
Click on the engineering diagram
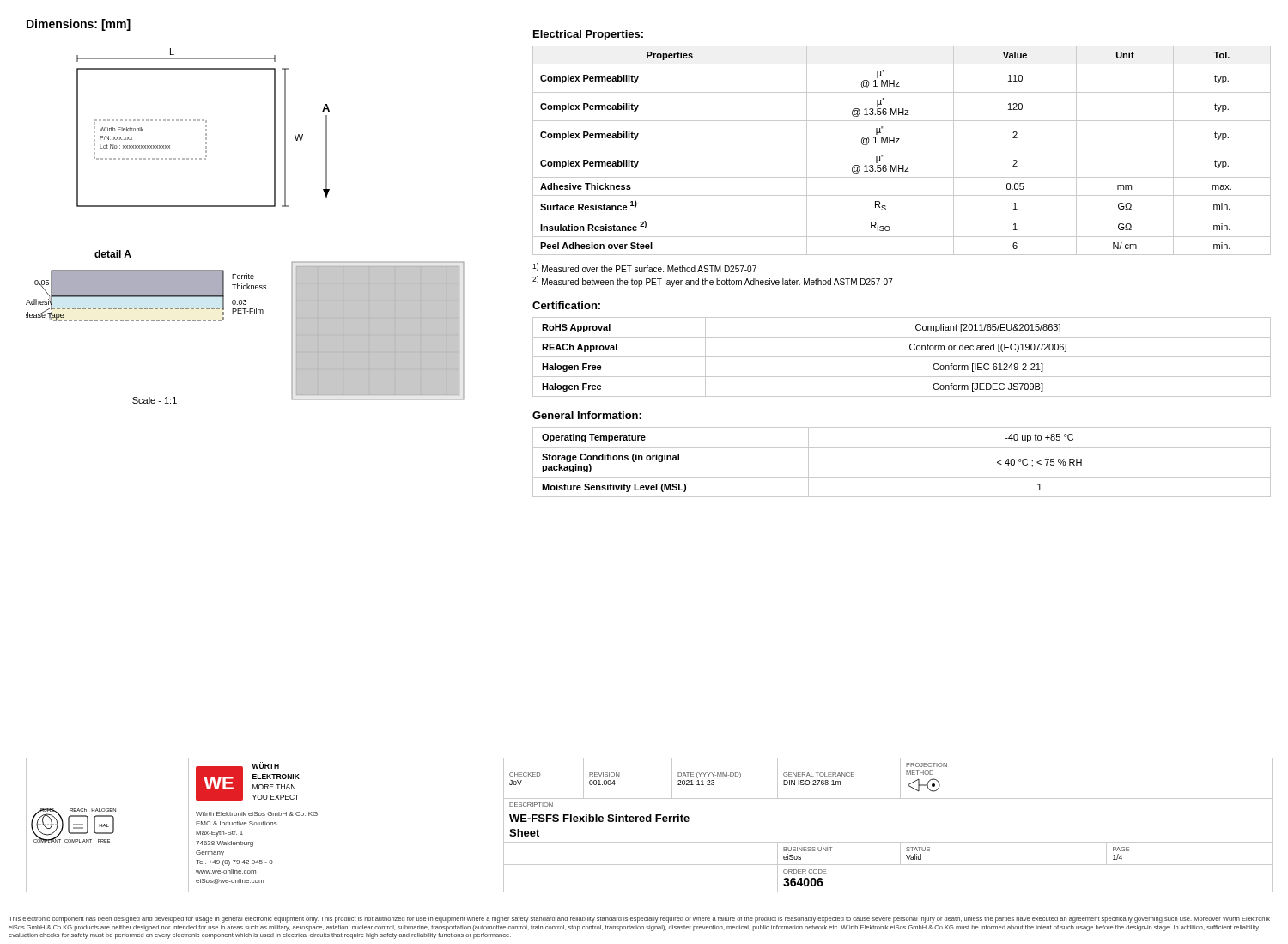(x=266, y=275)
